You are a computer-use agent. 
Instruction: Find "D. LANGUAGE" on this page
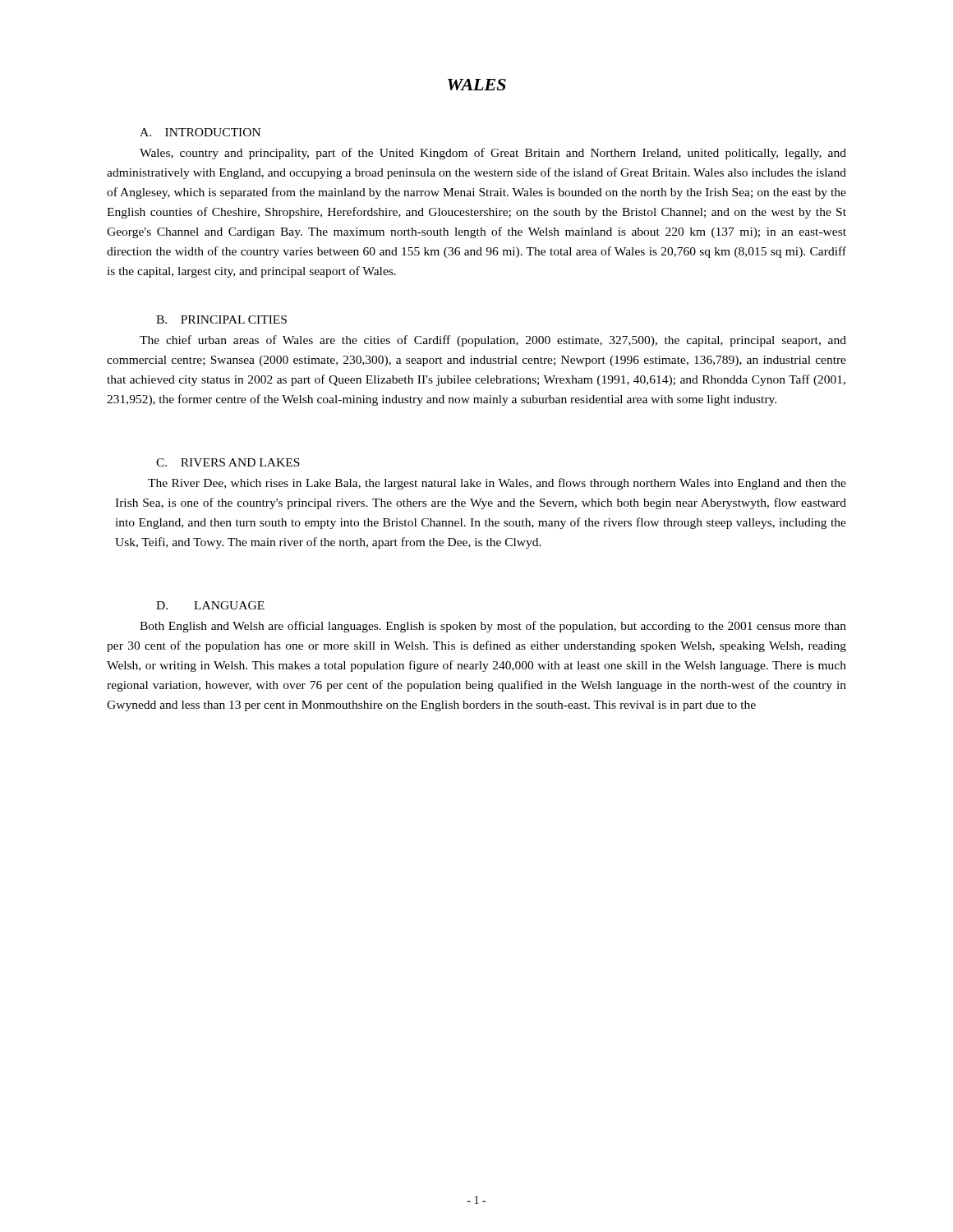pyautogui.click(x=210, y=605)
